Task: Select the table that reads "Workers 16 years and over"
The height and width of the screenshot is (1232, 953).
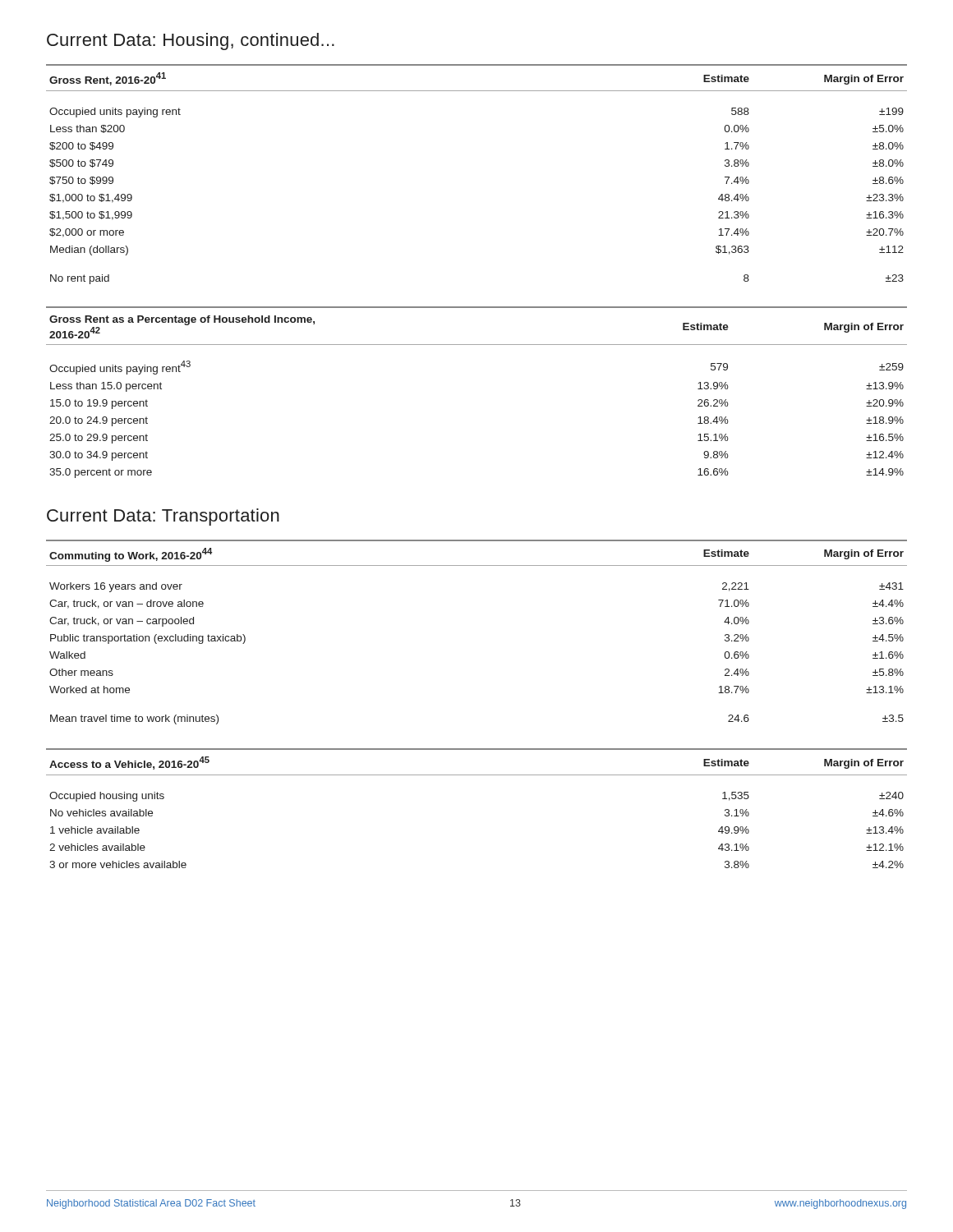Action: click(476, 633)
